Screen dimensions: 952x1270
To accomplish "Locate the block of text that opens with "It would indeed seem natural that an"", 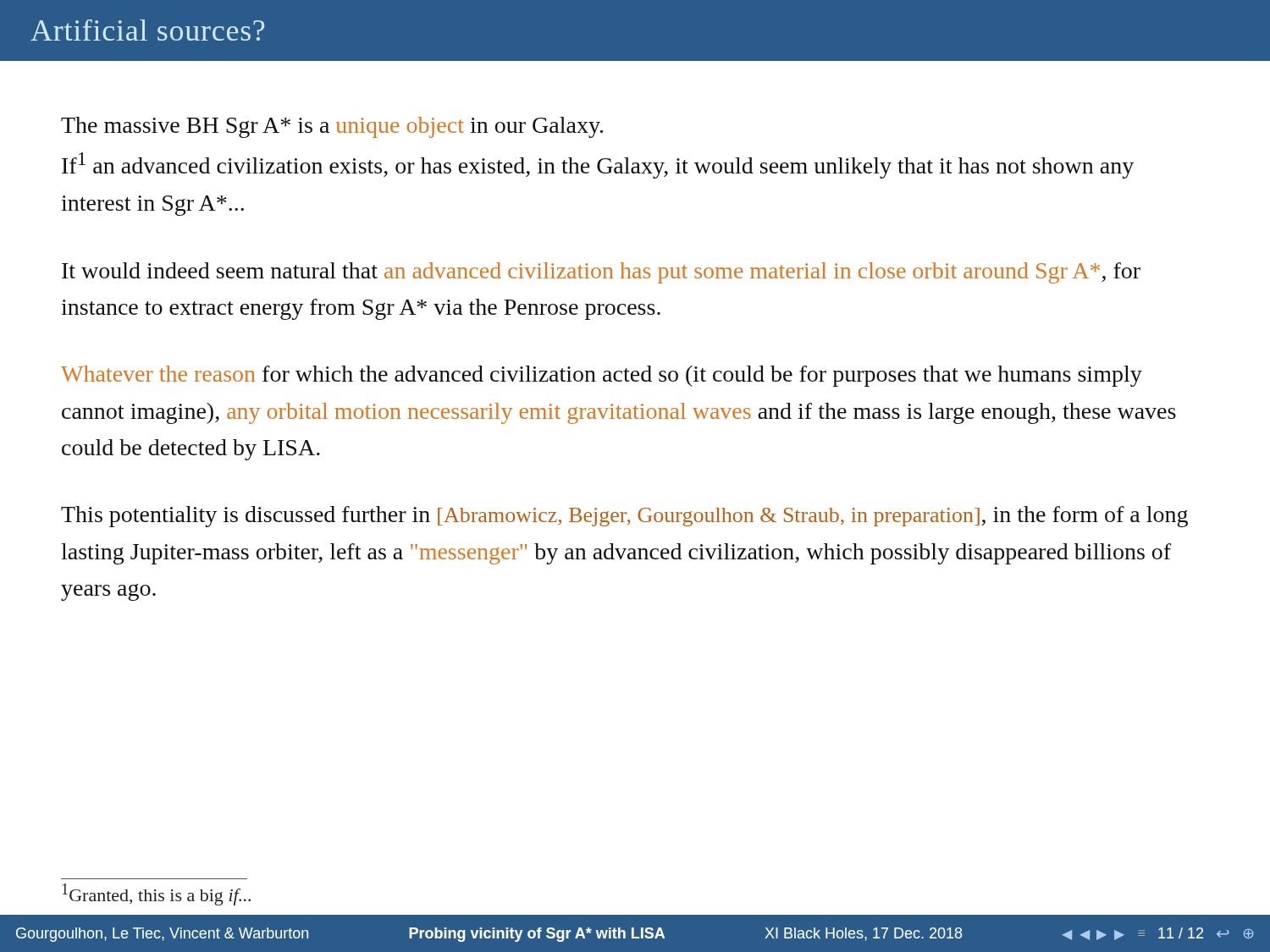I will click(635, 288).
